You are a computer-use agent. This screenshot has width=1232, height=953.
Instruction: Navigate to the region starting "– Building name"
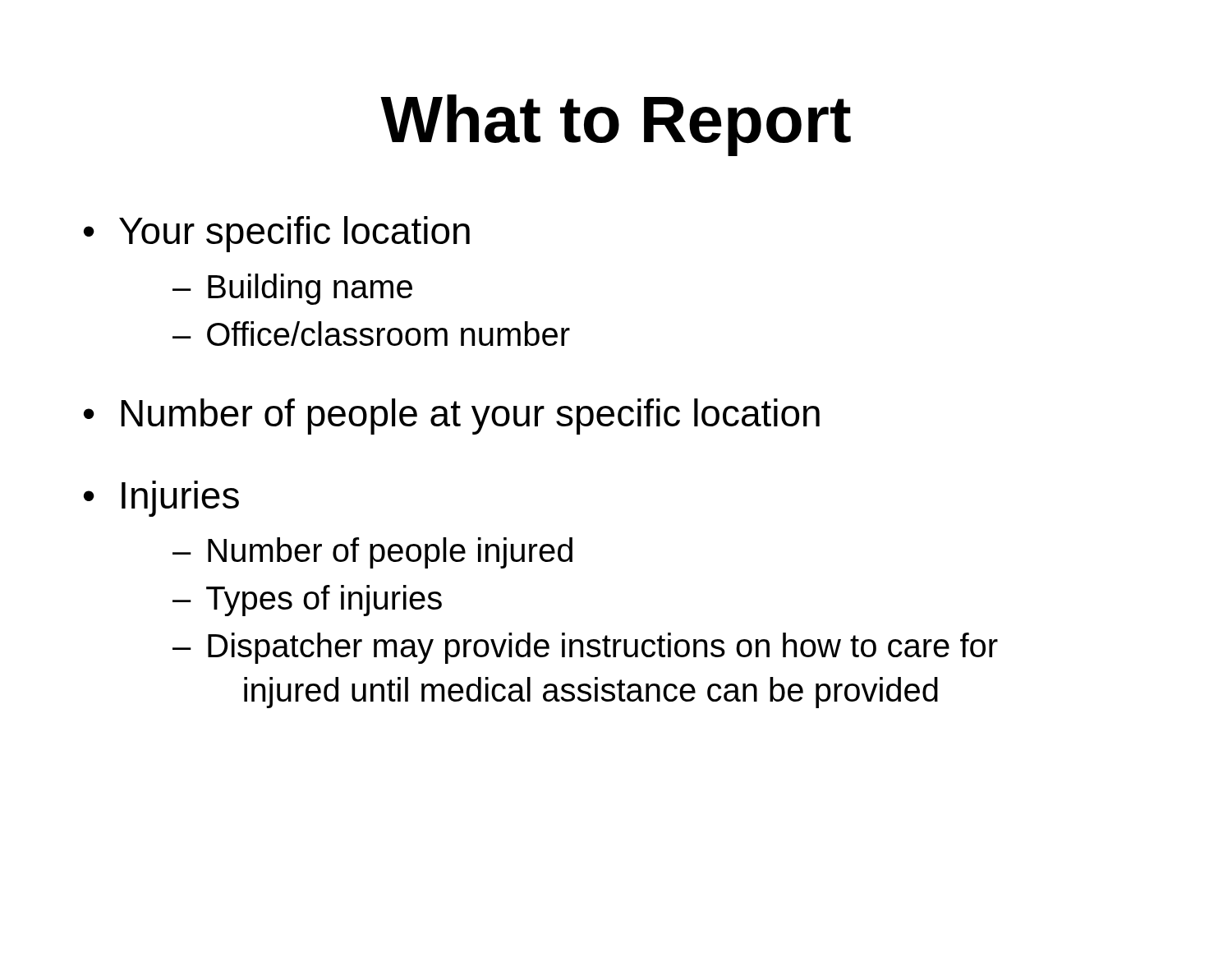coord(292,289)
